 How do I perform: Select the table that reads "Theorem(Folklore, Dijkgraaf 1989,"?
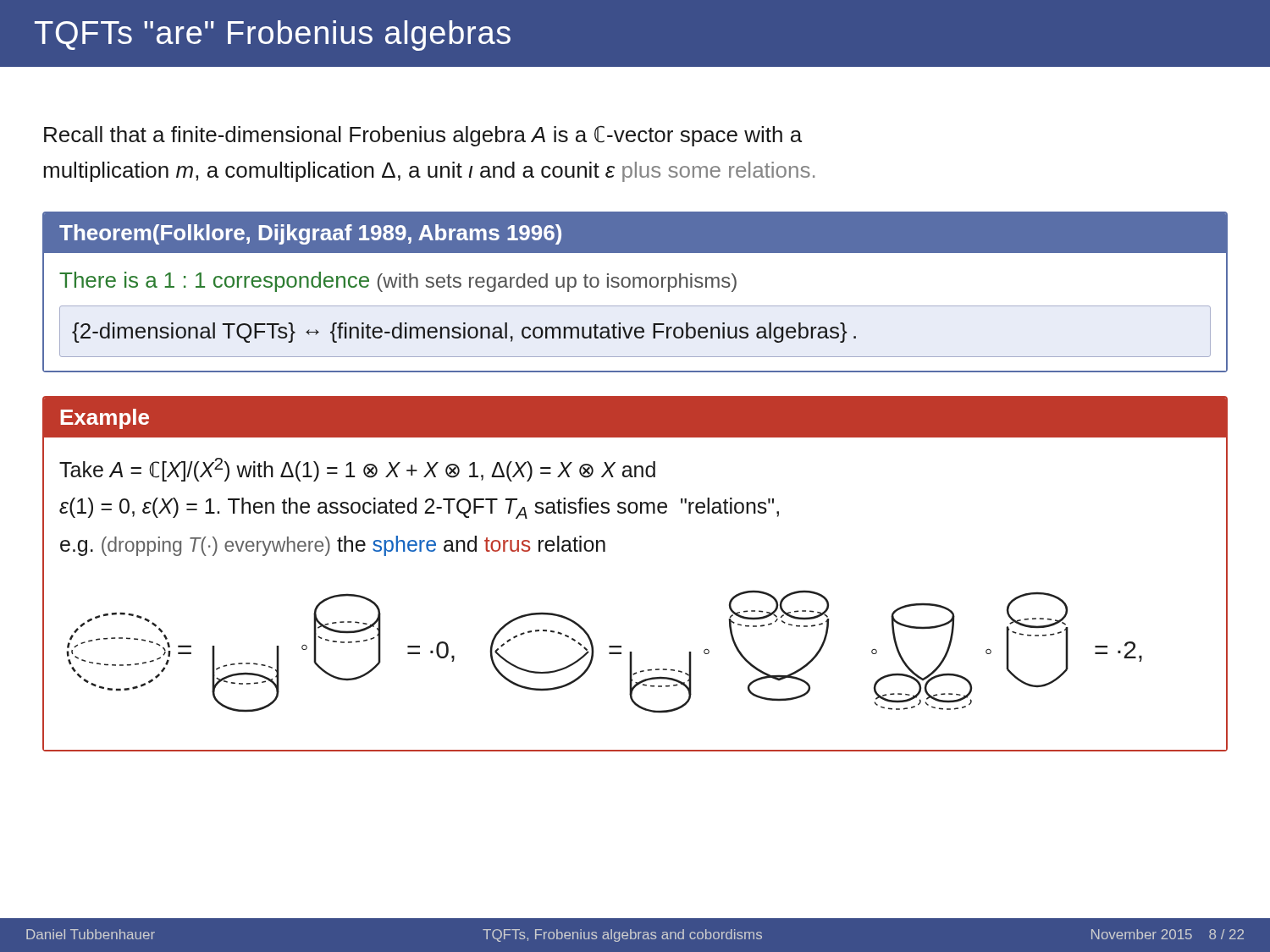(635, 292)
